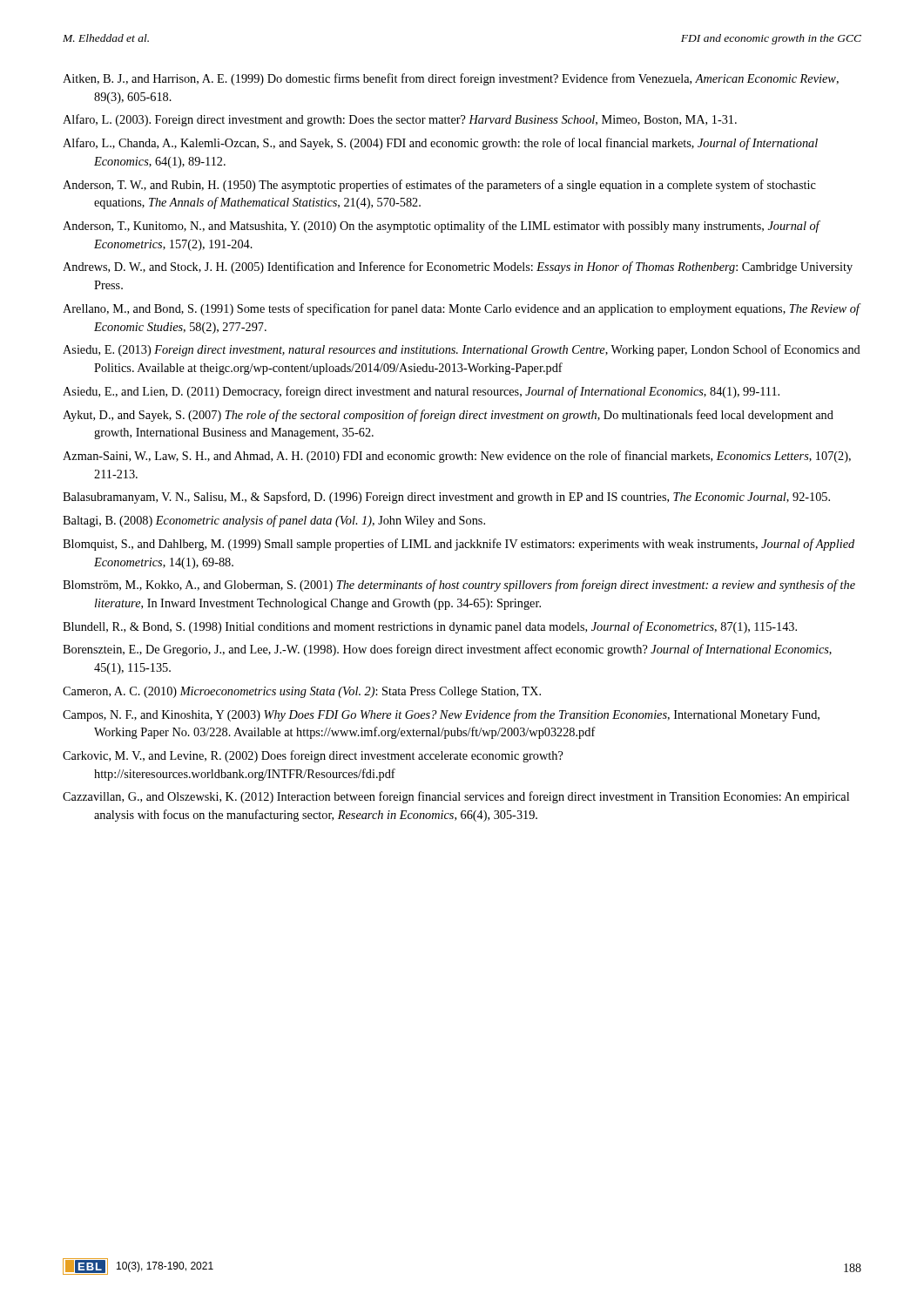Screen dimensions: 1307x924
Task: Select the list item that says "Cazzavillan, G., and Olszewski, K. (2012)"
Action: pos(456,806)
